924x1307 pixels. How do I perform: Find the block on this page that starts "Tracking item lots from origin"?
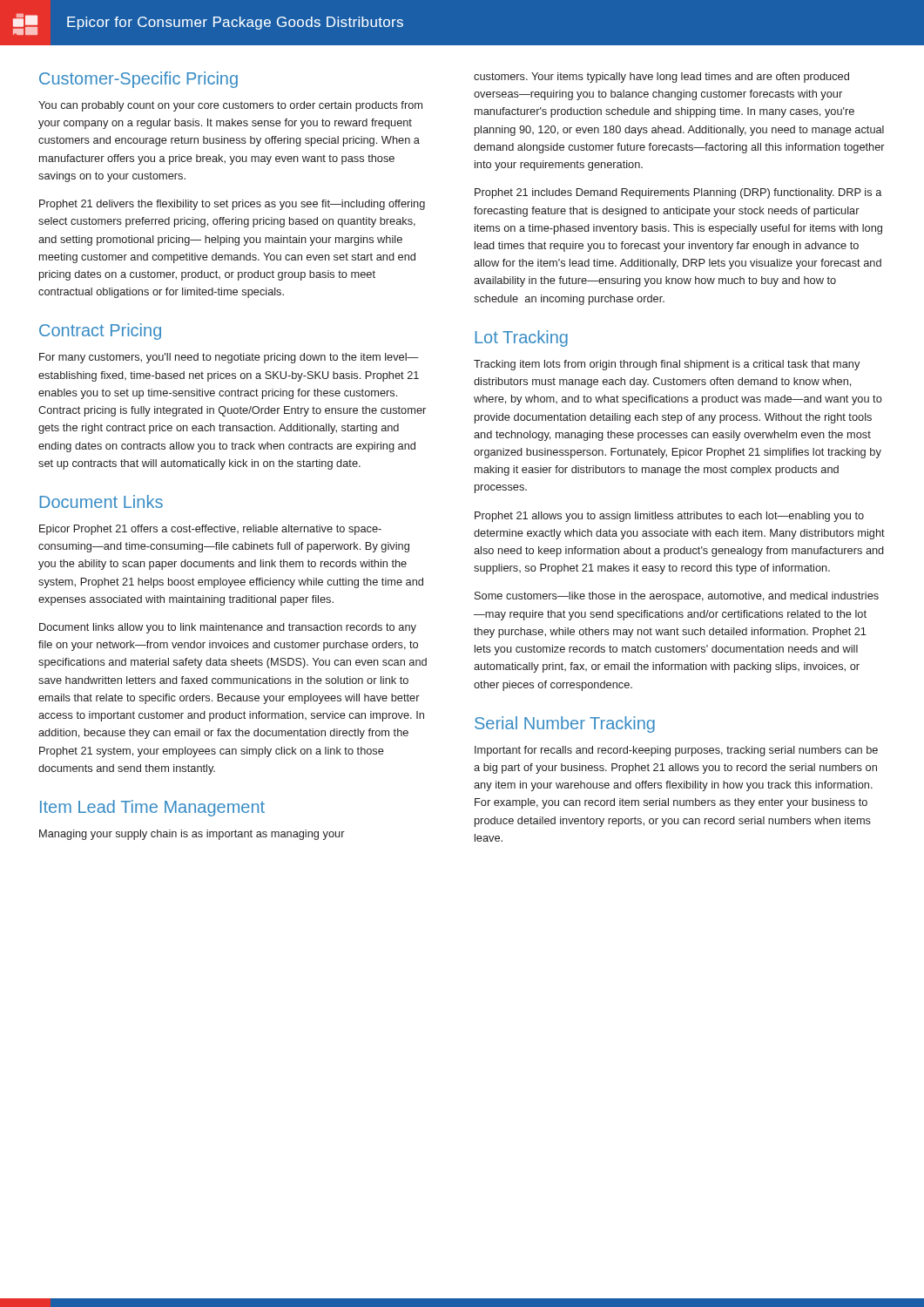(678, 425)
